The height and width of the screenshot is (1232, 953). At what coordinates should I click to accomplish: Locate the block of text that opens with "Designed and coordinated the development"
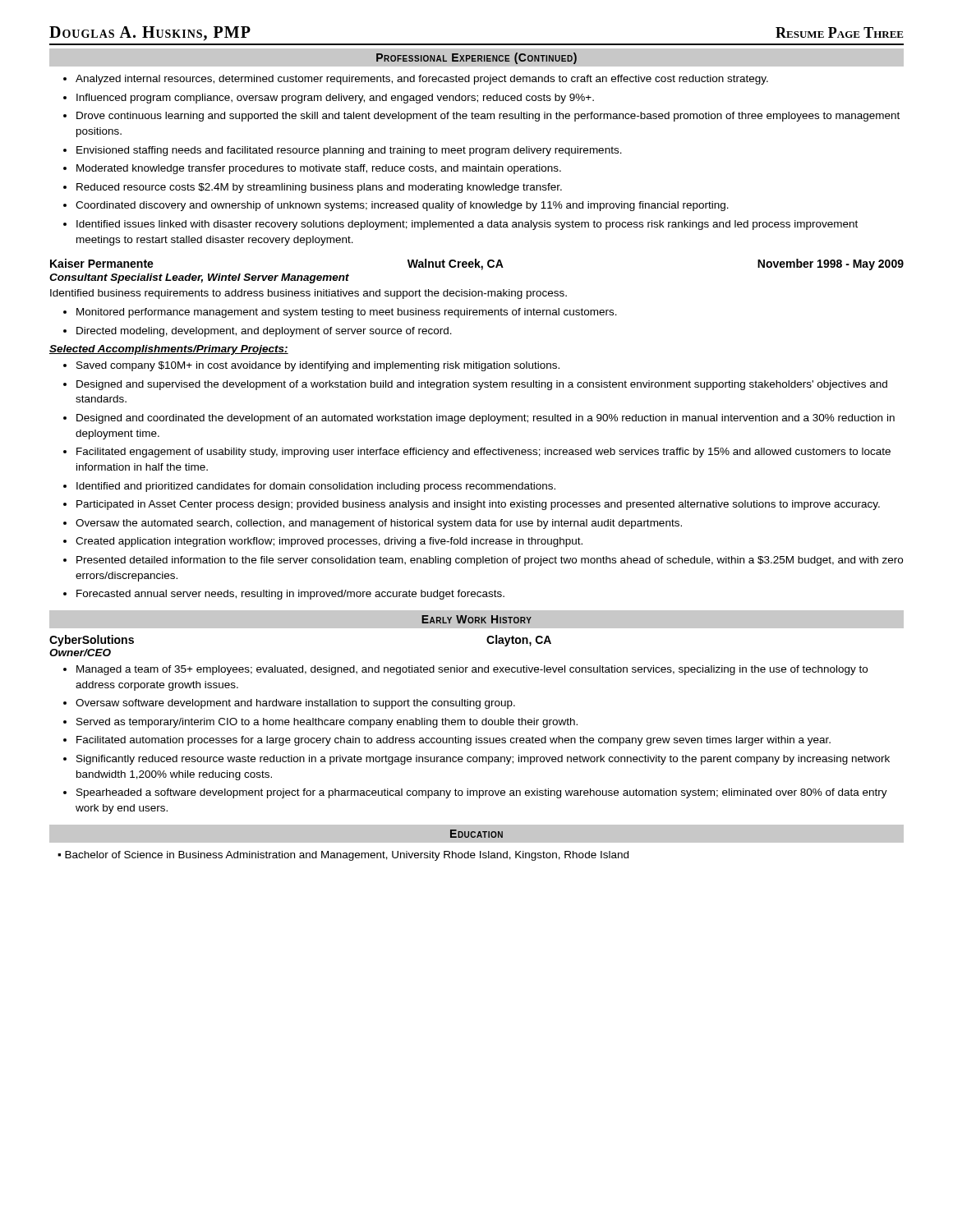coord(476,426)
